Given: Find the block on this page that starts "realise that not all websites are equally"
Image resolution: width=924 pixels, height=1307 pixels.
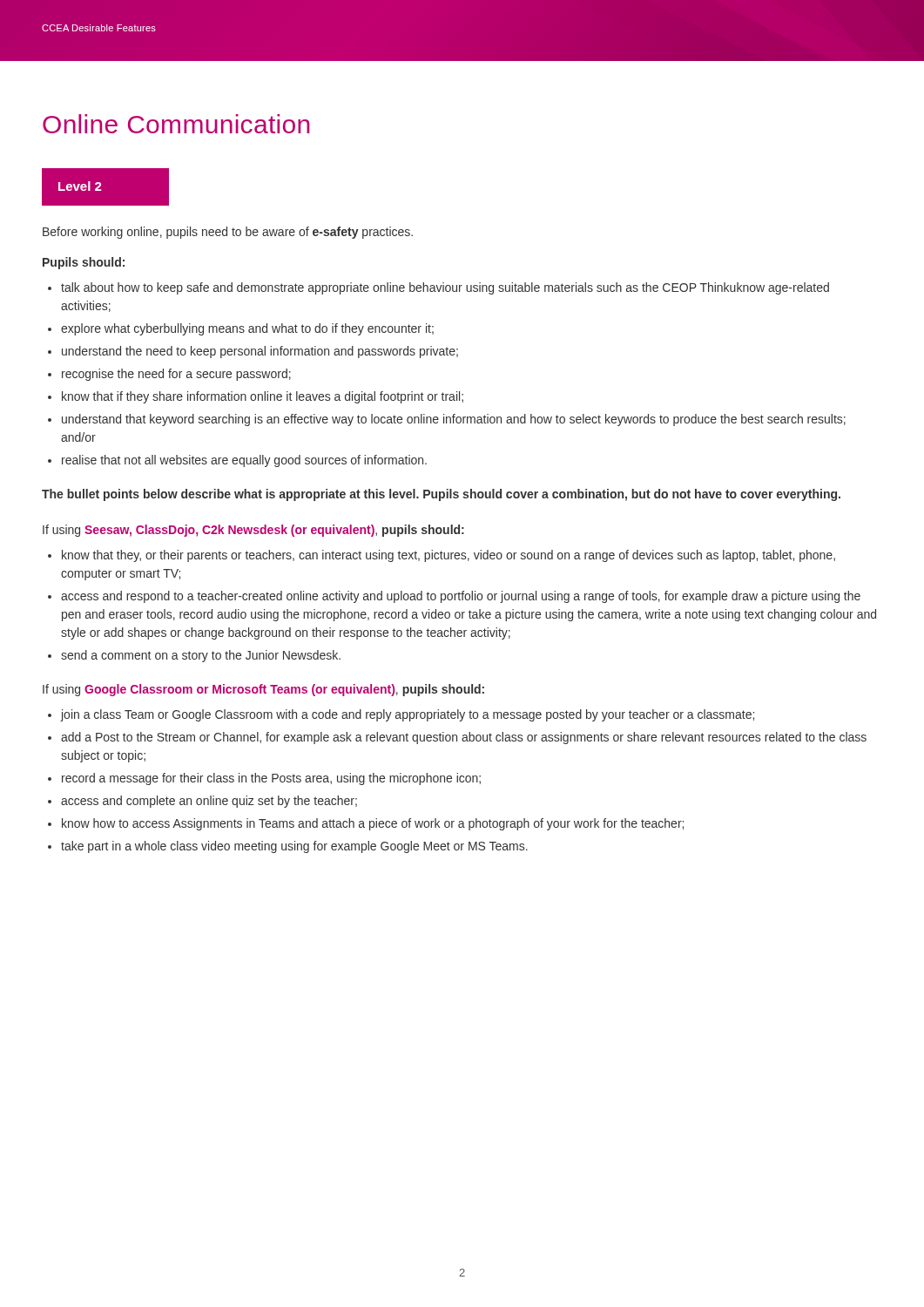Looking at the screenshot, I should point(244,460).
